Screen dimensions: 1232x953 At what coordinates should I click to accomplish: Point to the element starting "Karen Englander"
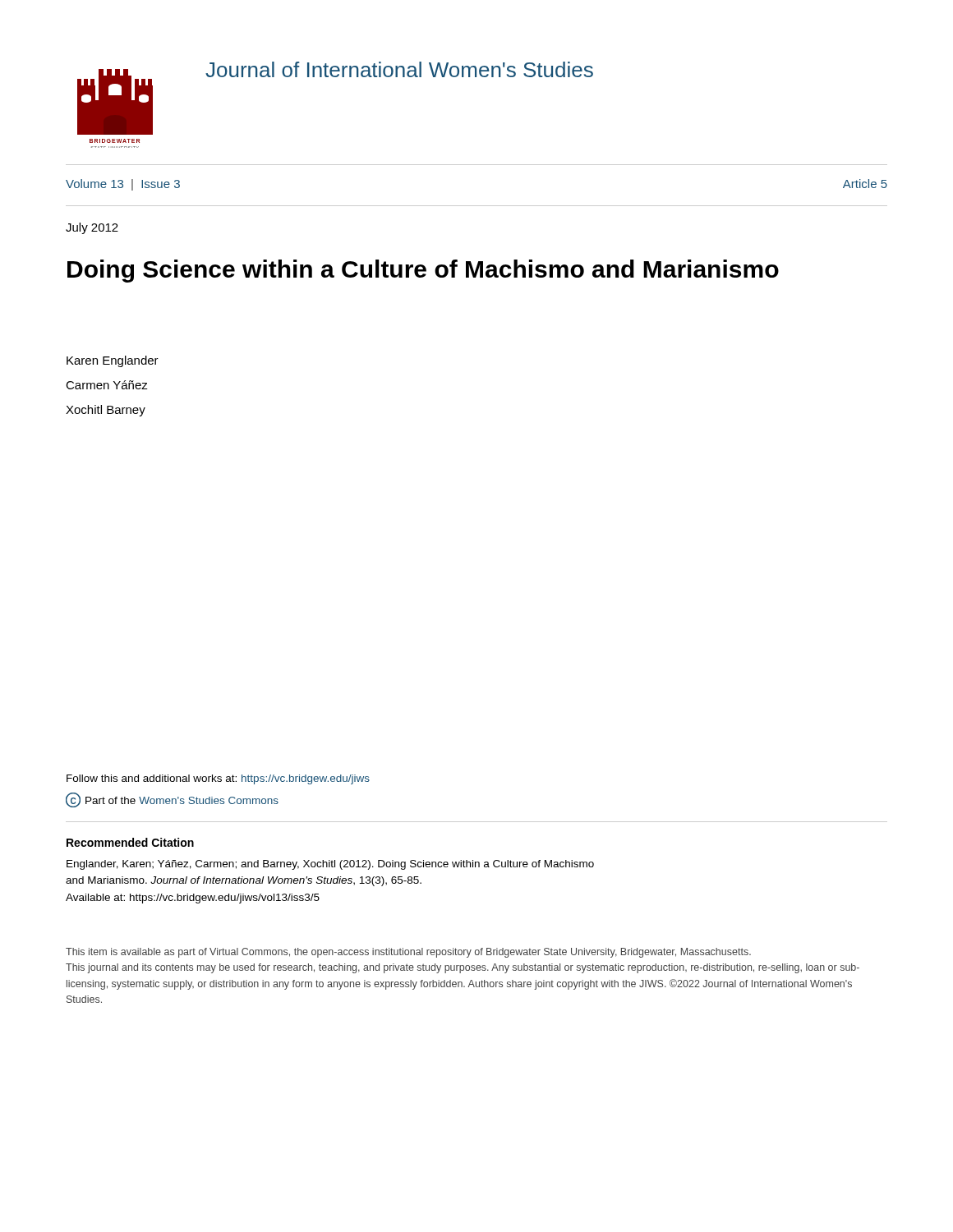(112, 360)
